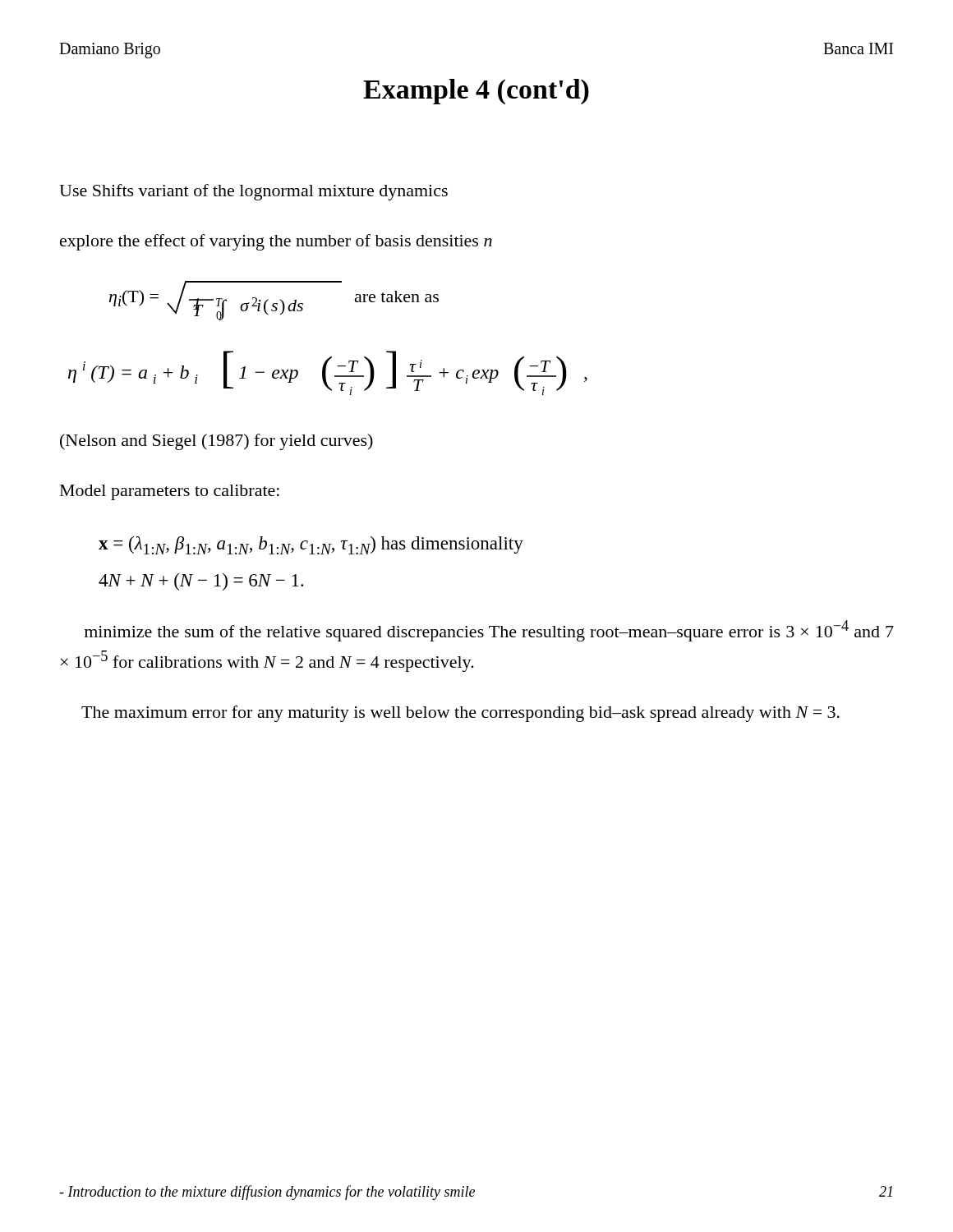Point to the passage starting "η i (T) = a i + b"
Screen dimensions: 1232x953
pos(355,370)
